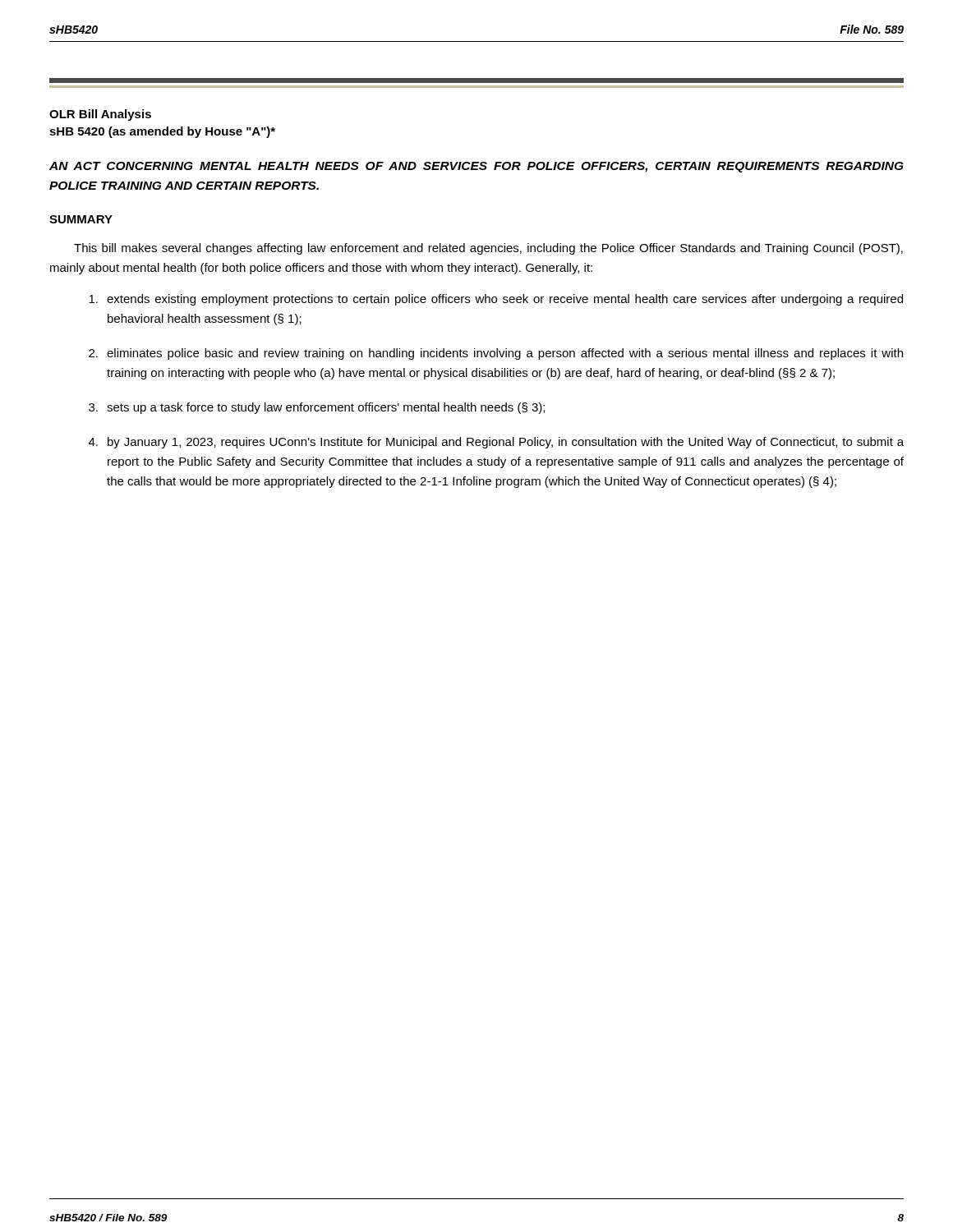
Task: Locate the block of text that opens with "4. by January 1, 2023,"
Action: (489, 462)
